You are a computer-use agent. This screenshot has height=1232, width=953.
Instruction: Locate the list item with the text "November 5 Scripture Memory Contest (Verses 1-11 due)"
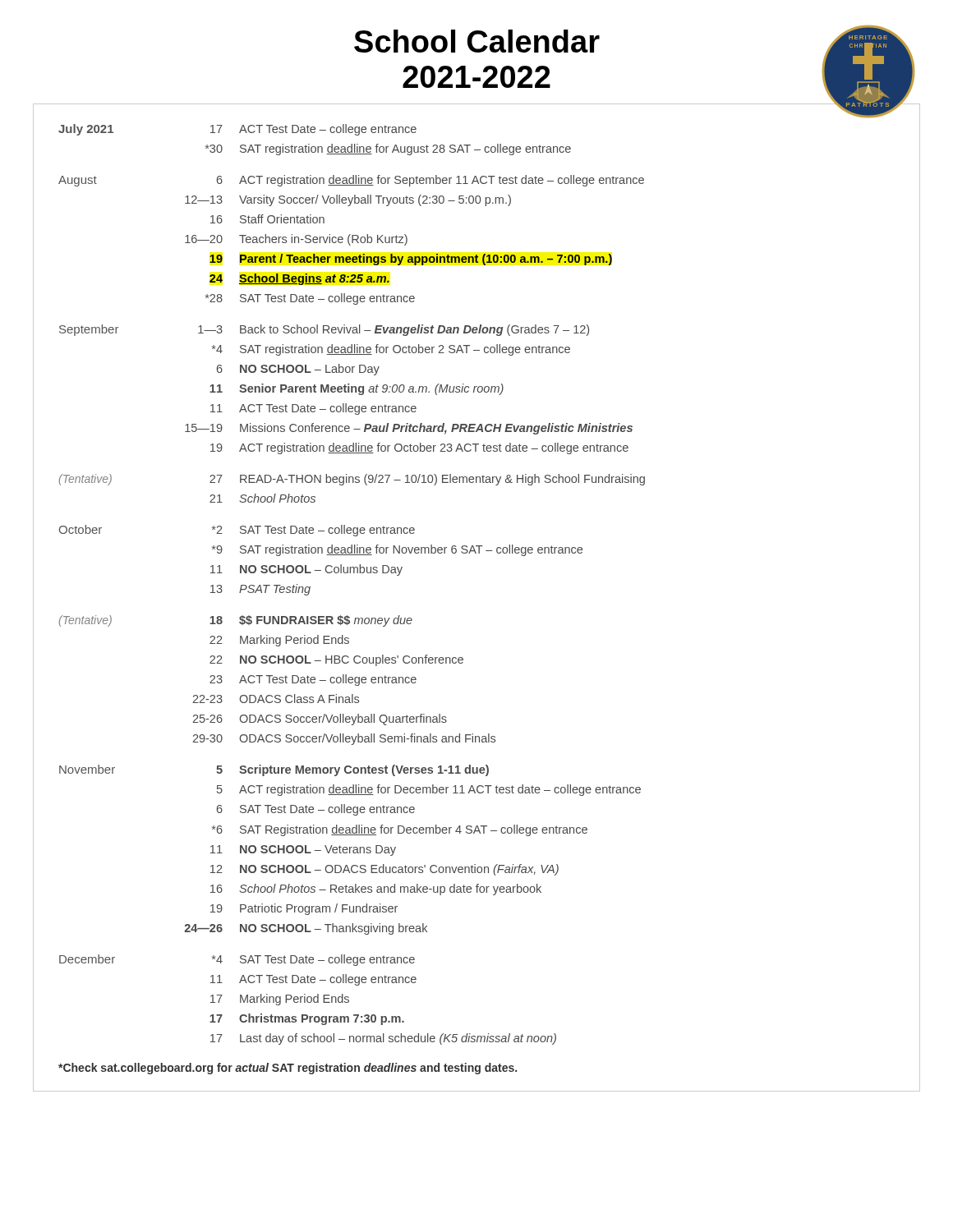[x=274, y=770]
